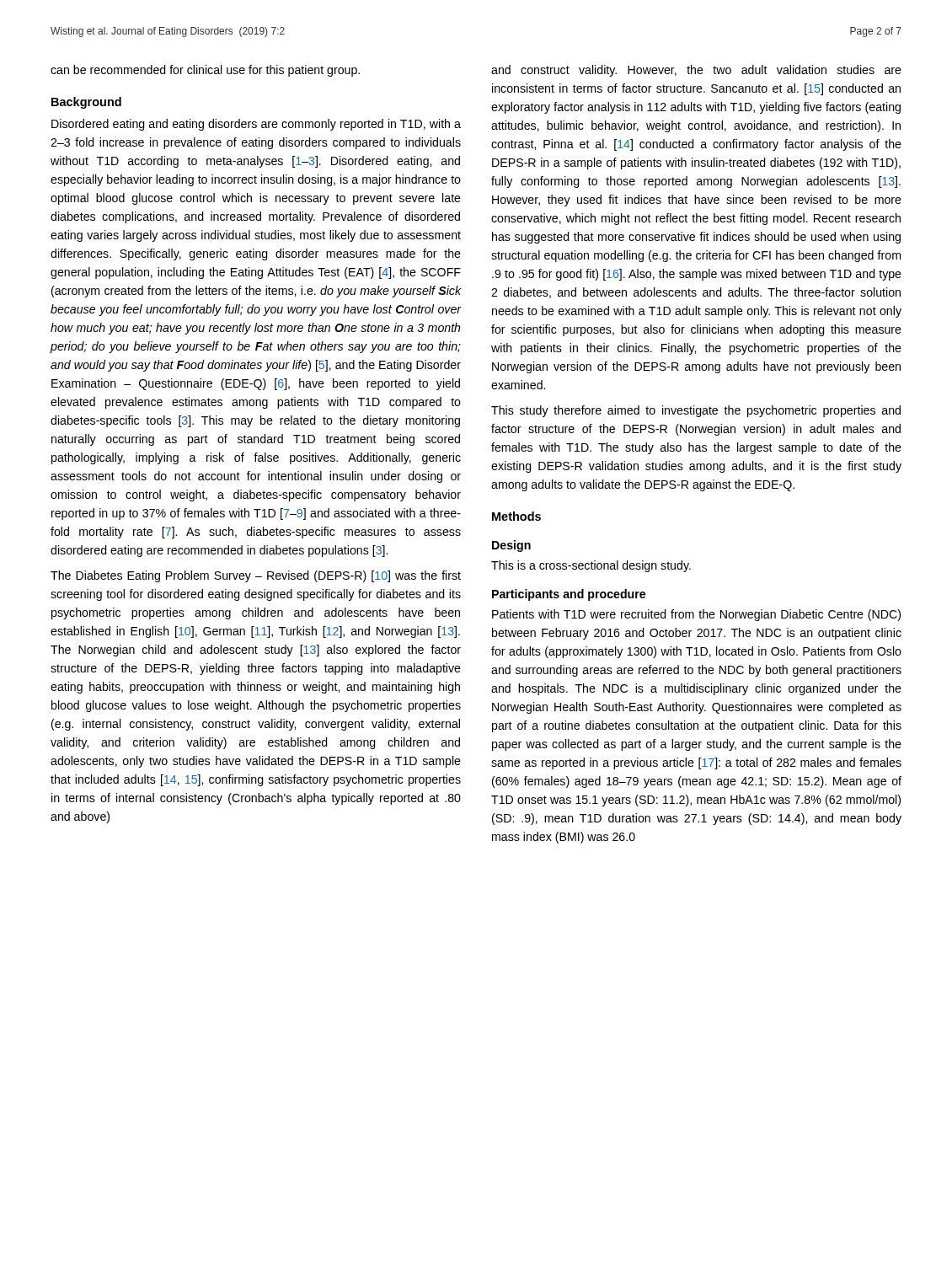Viewport: 952px width, 1264px height.
Task: Click the passage that begins "can be recommended for clinical use"
Action: pyautogui.click(x=256, y=70)
